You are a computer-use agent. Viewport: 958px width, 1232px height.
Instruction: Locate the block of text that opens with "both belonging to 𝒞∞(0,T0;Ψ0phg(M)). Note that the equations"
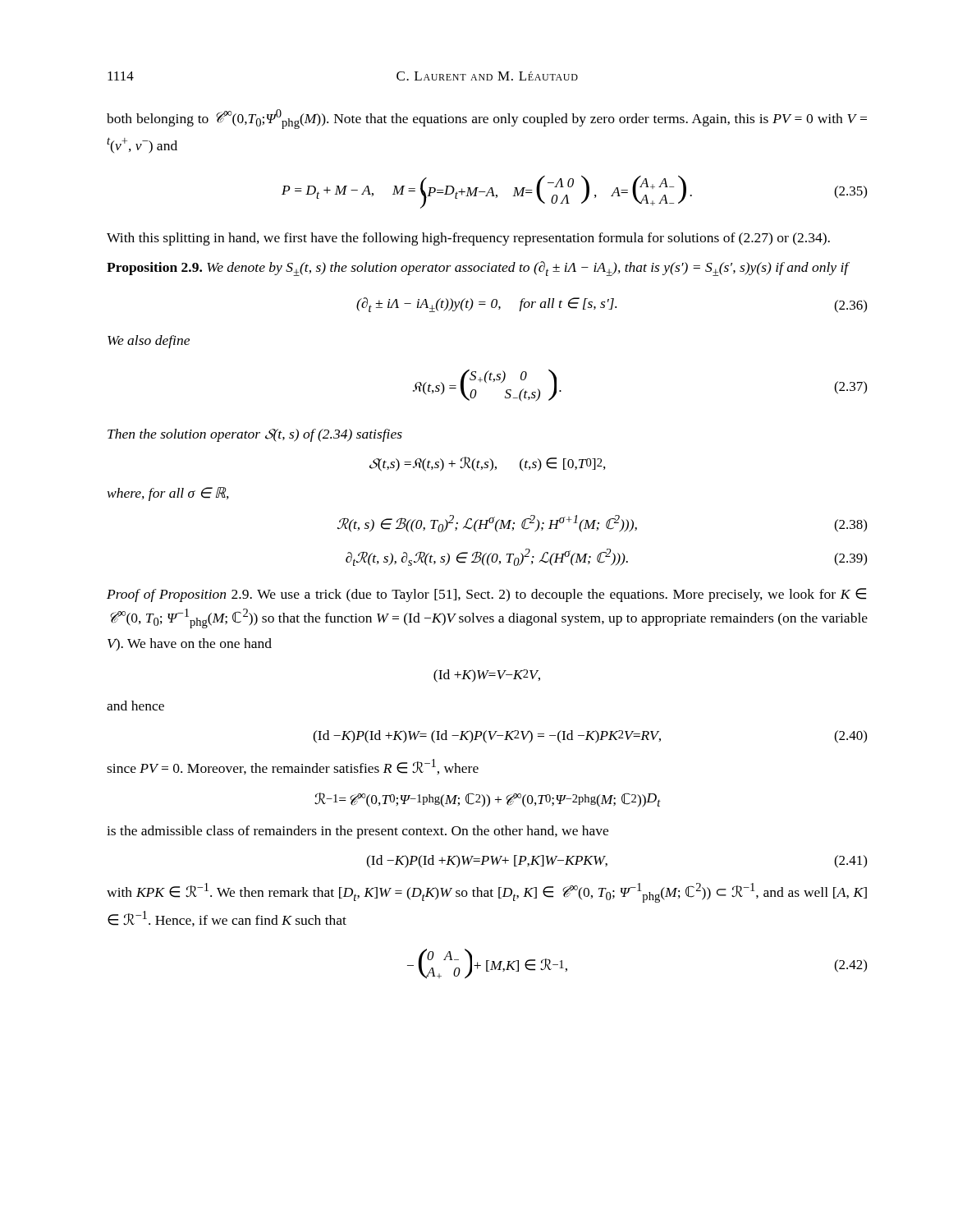[x=487, y=130]
